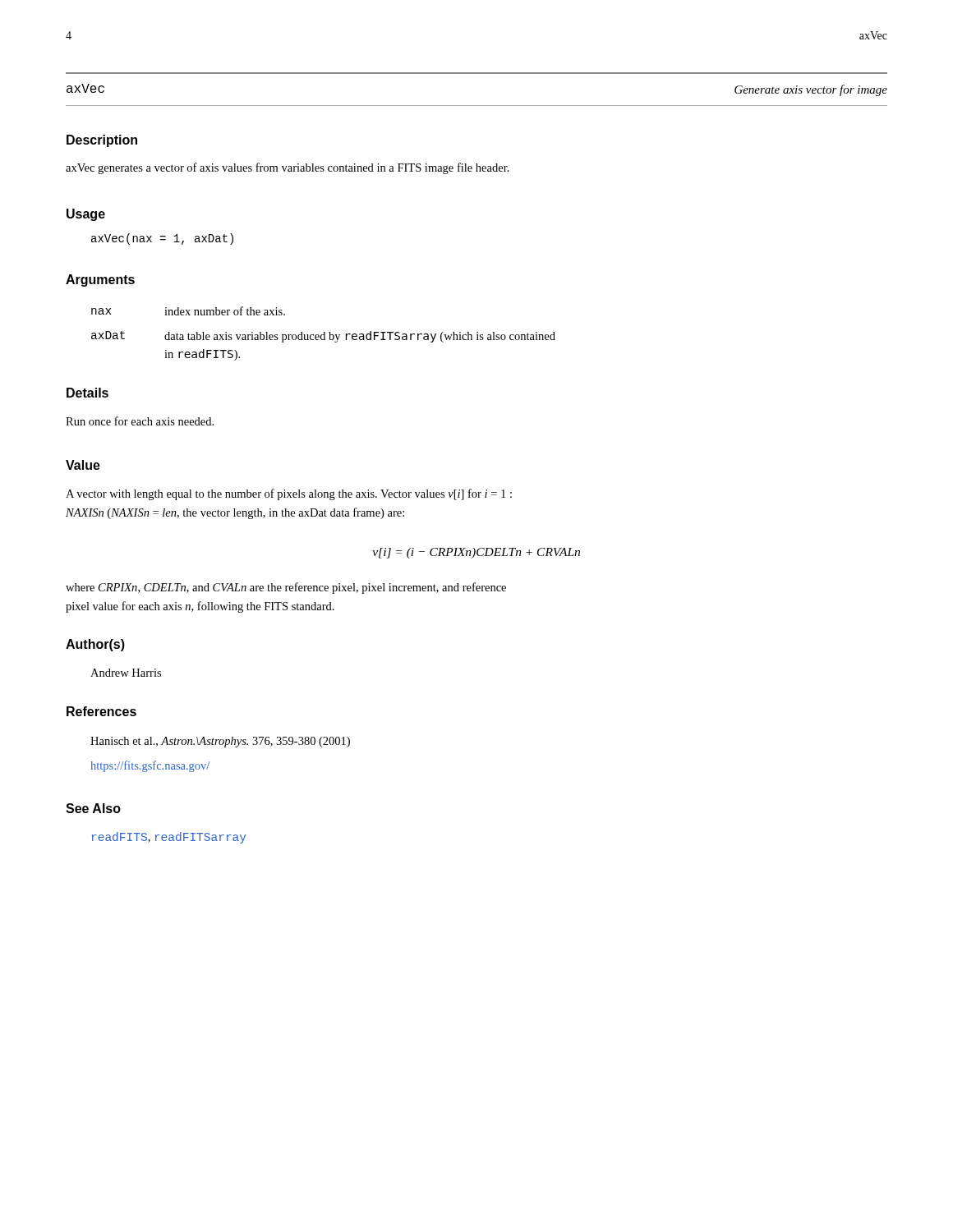Locate the text "v[i] = (i − CRPIXn)CDELTn + CRVALn"
Screen dimensions: 1232x953
click(476, 552)
